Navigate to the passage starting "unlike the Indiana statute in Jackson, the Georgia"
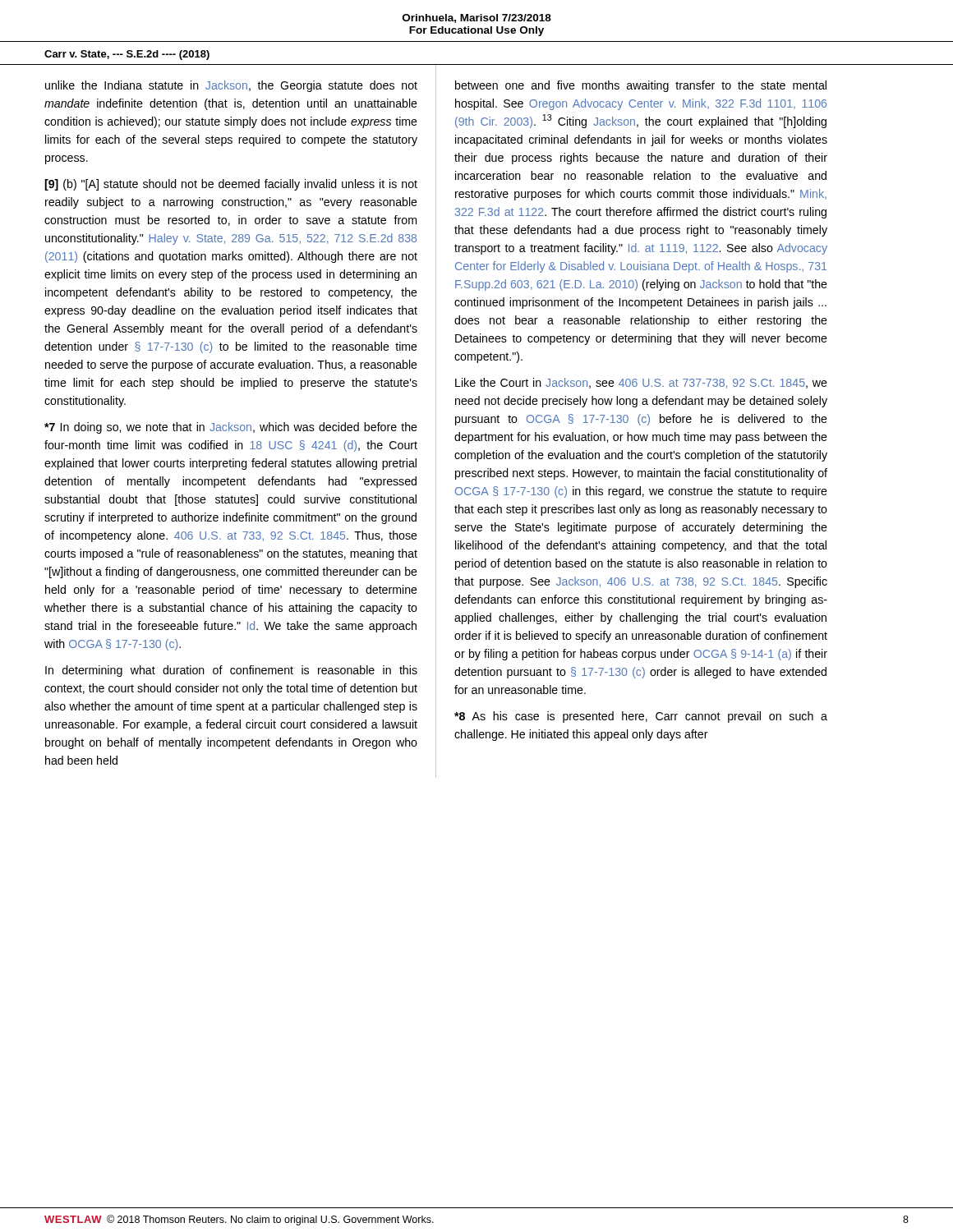The width and height of the screenshot is (953, 1232). point(231,122)
